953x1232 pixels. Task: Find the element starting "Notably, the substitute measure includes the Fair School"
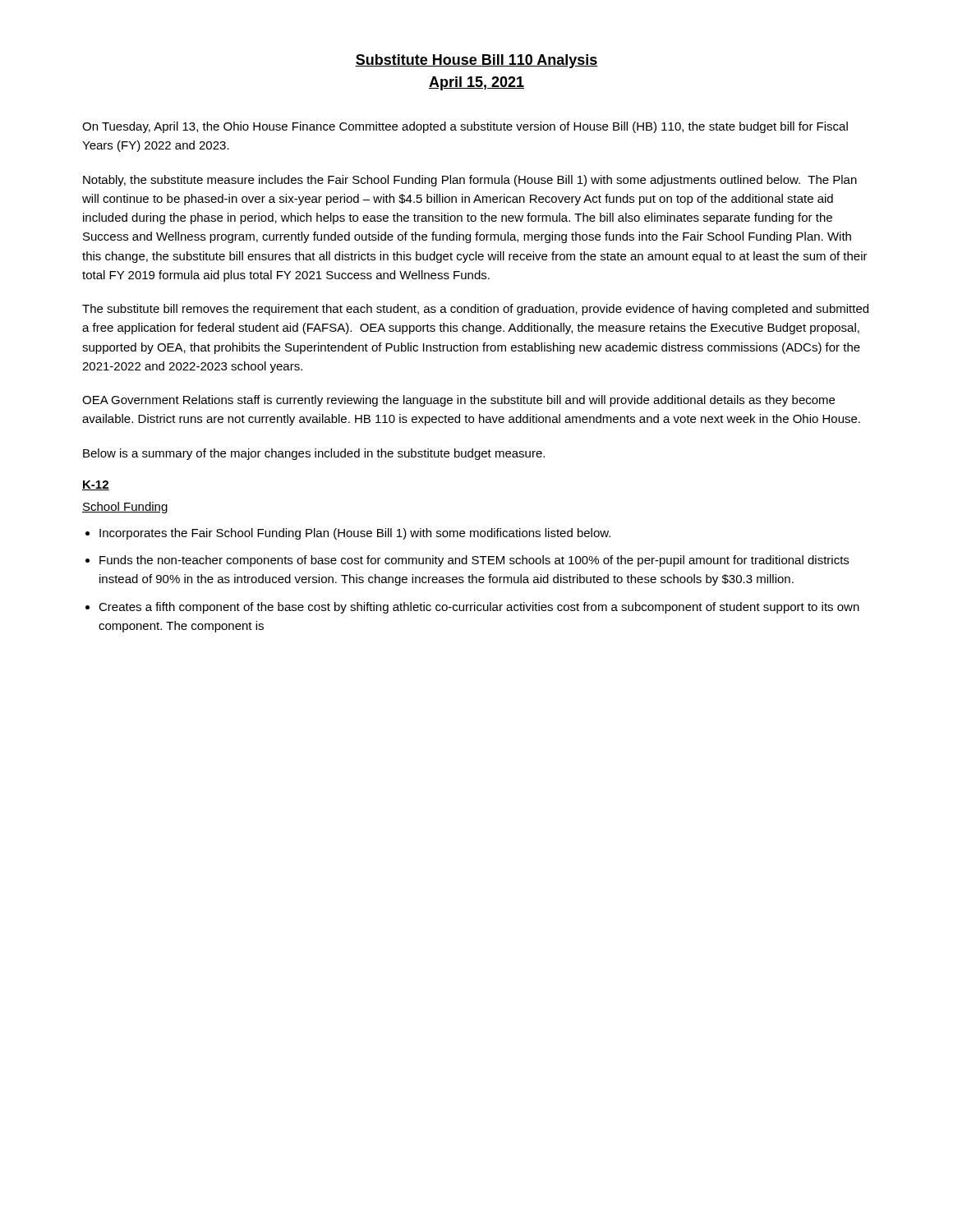pyautogui.click(x=475, y=227)
